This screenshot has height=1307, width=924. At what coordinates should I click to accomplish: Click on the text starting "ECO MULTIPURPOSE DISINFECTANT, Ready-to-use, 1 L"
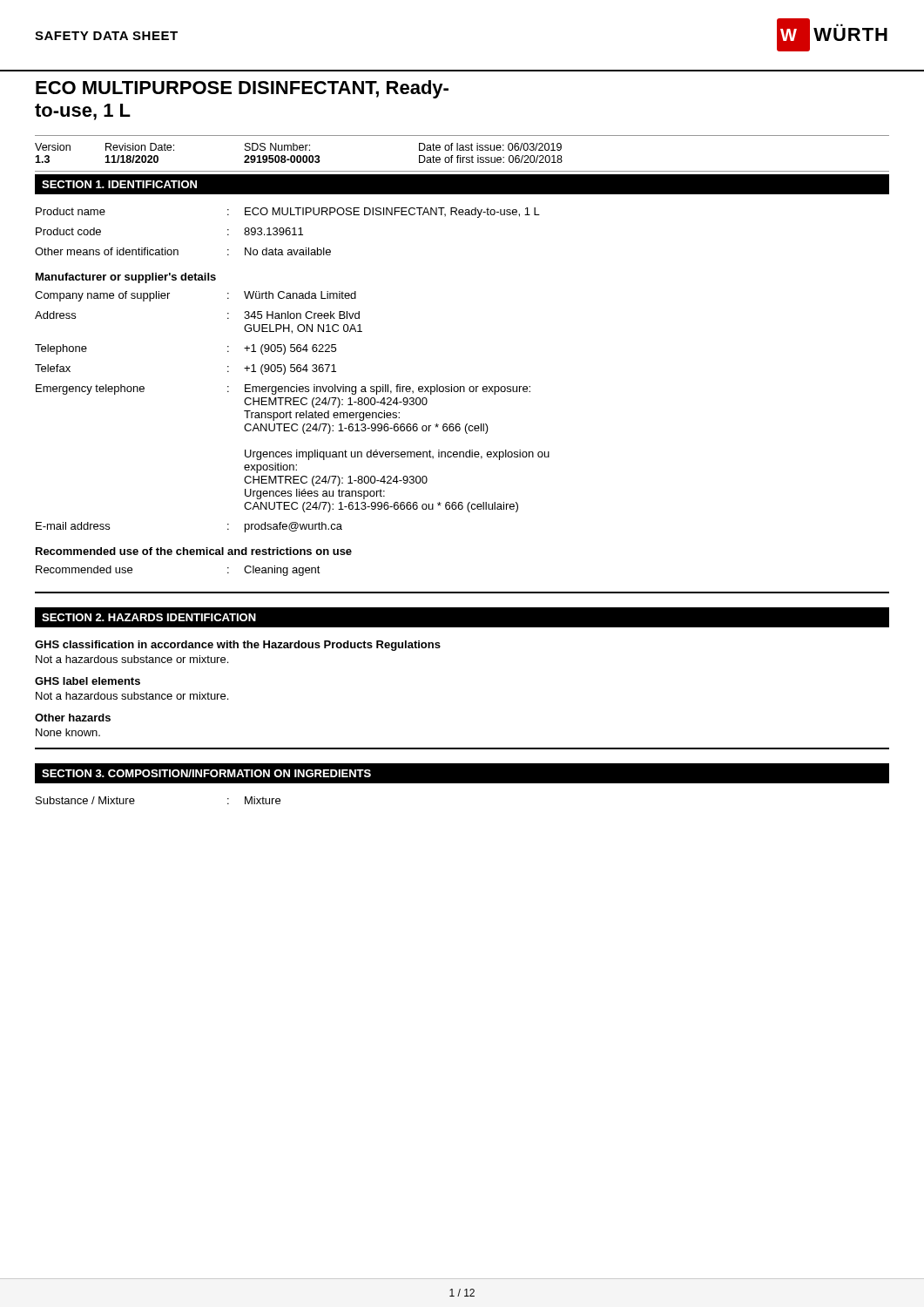click(242, 99)
